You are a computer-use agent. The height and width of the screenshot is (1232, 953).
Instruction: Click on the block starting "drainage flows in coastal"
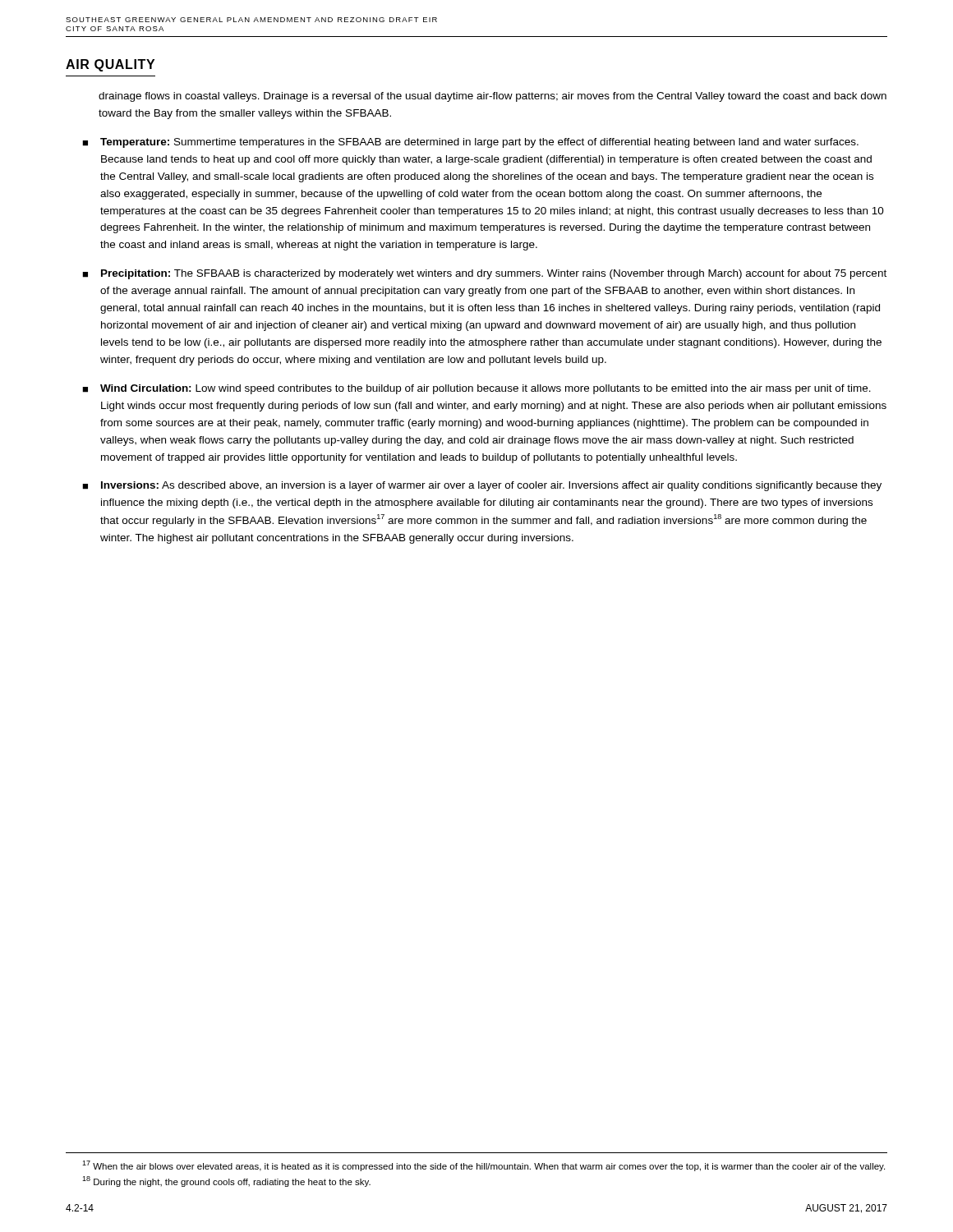[x=493, y=104]
